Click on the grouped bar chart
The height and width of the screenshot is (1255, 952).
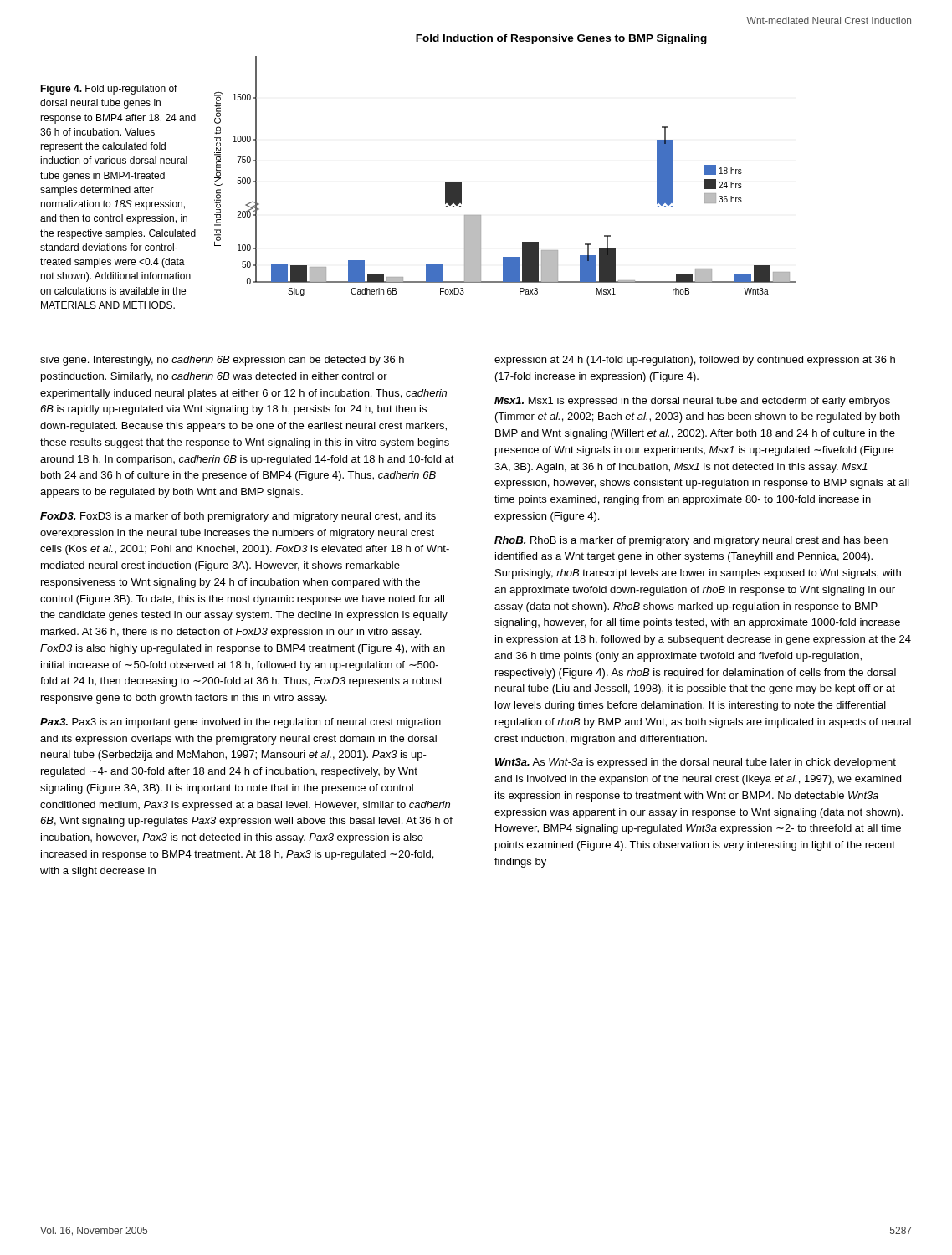pyautogui.click(x=561, y=179)
